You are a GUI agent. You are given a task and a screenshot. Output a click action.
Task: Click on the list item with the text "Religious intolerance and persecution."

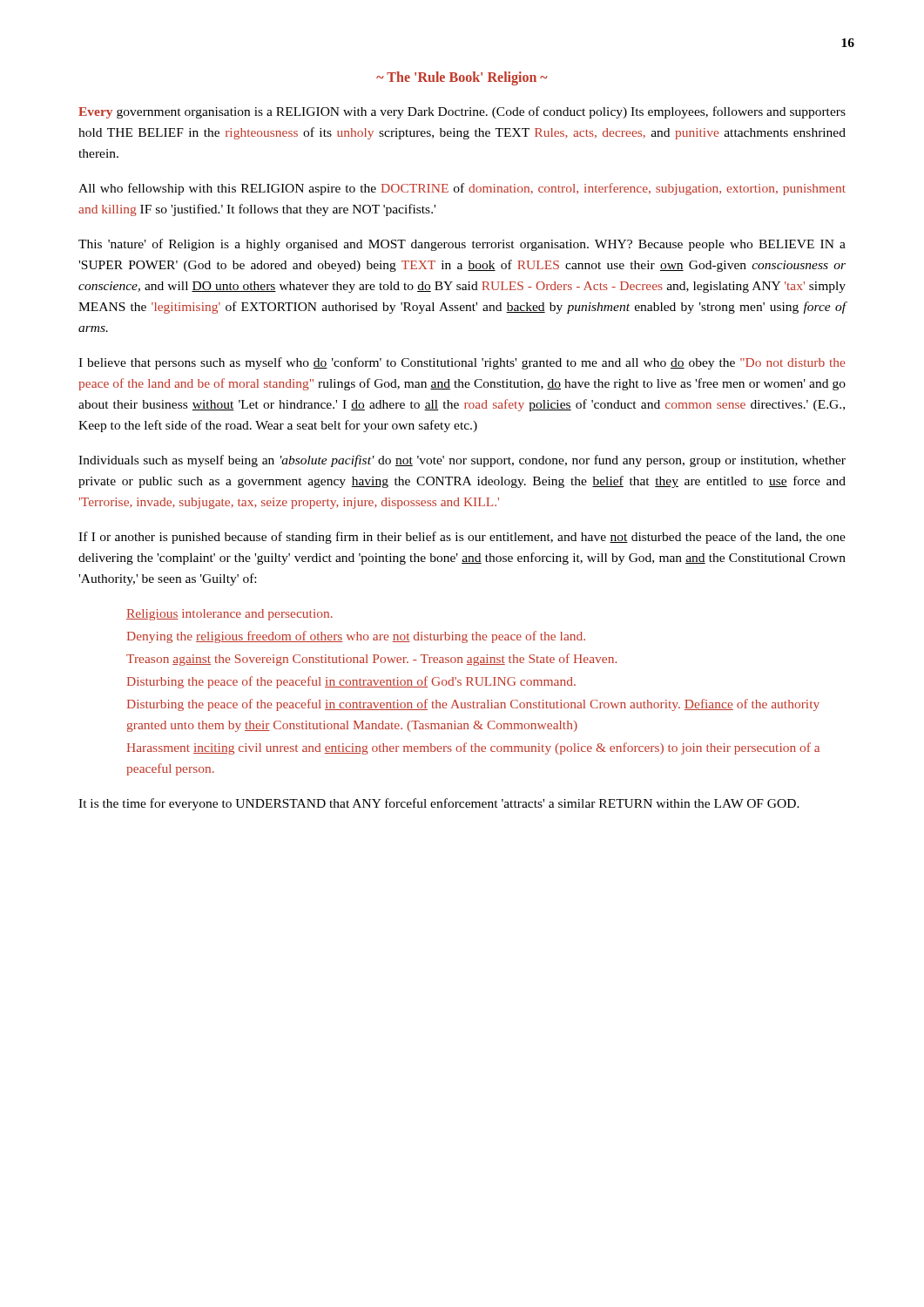(230, 613)
